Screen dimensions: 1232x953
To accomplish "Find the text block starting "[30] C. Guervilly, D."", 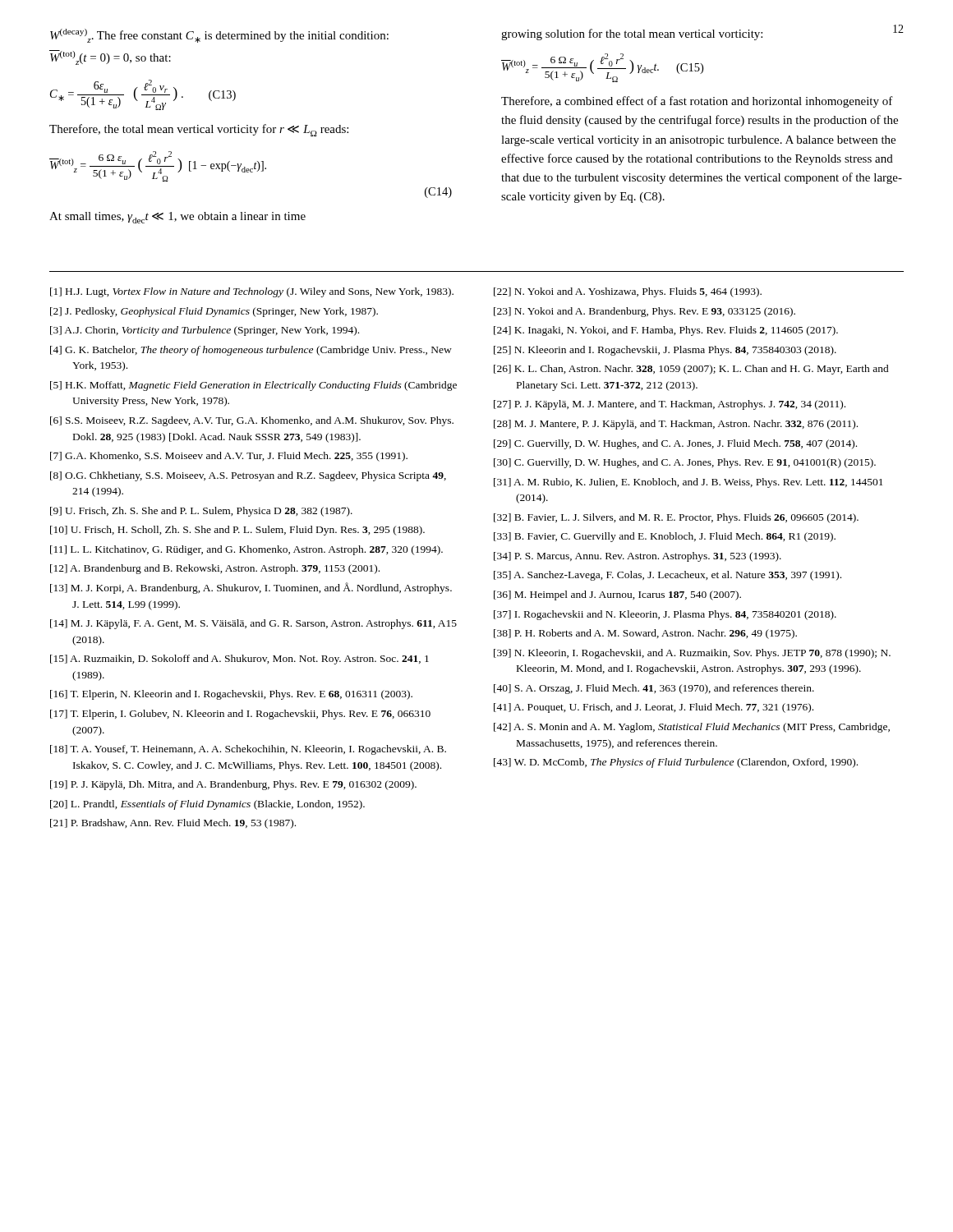I will coord(685,462).
